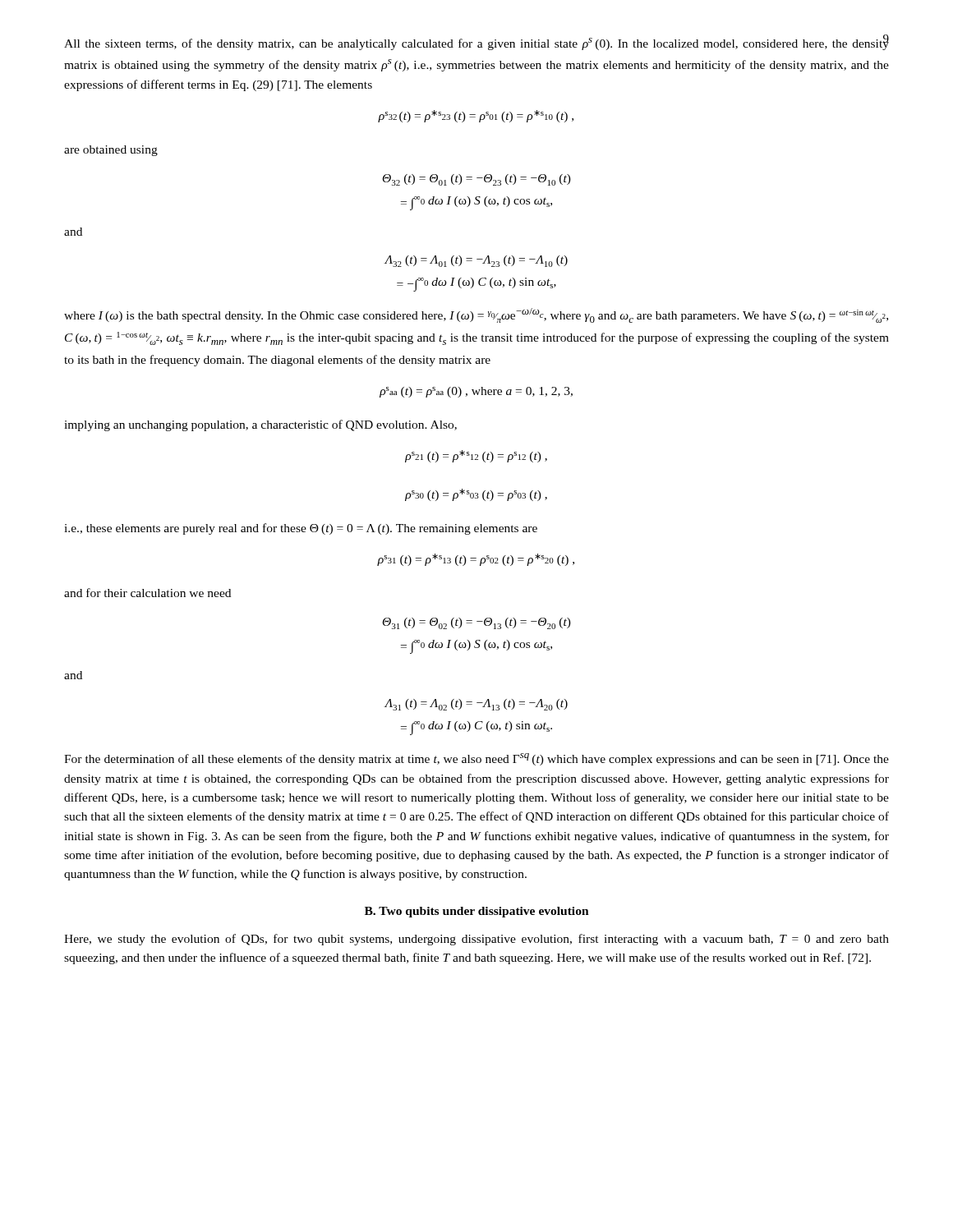The height and width of the screenshot is (1232, 953).
Task: Point to the block beginning "i.e., these elements are purely real and for"
Action: pos(476,528)
